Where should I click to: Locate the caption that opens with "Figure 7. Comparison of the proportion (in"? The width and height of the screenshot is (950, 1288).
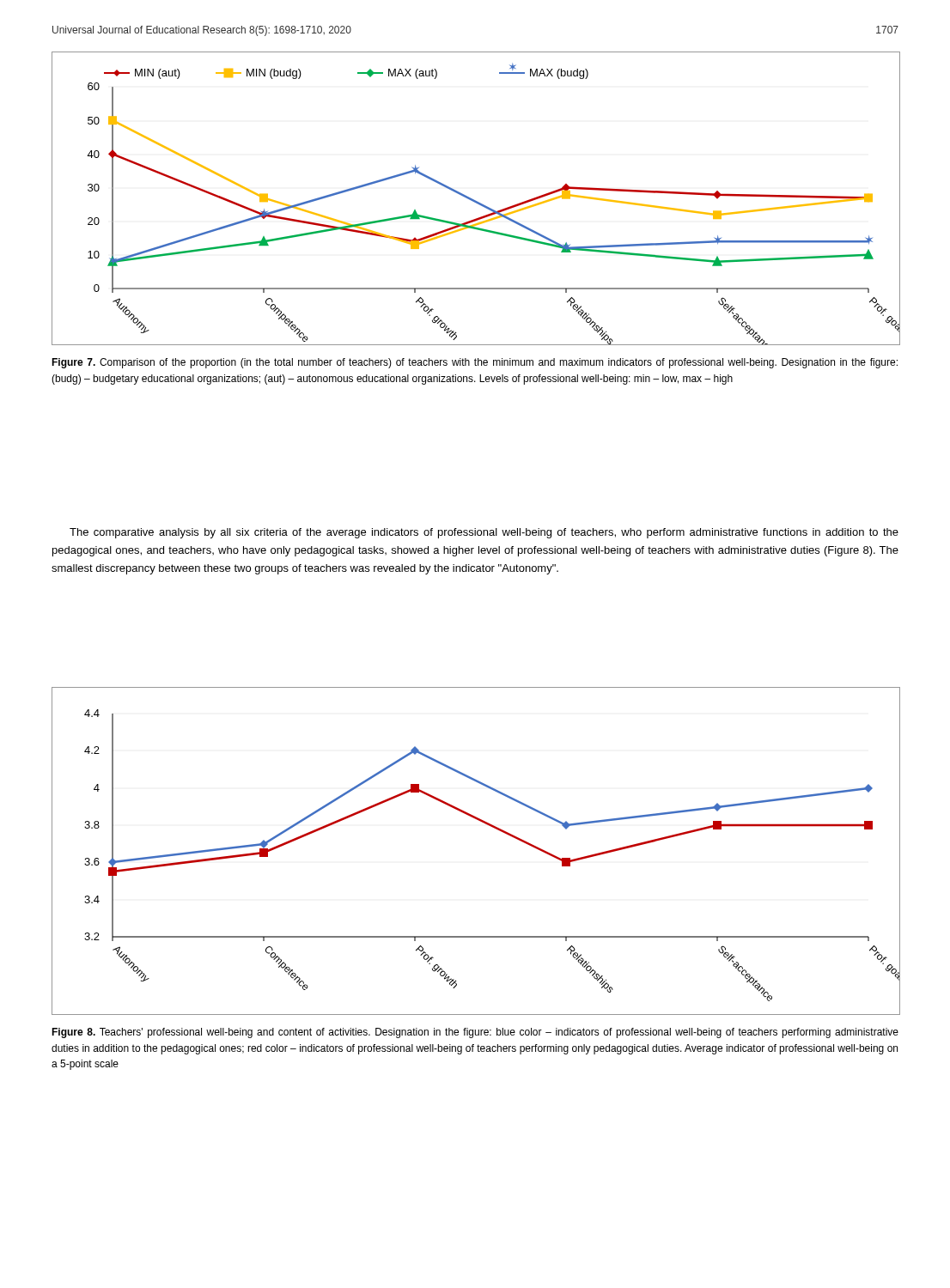[475, 370]
